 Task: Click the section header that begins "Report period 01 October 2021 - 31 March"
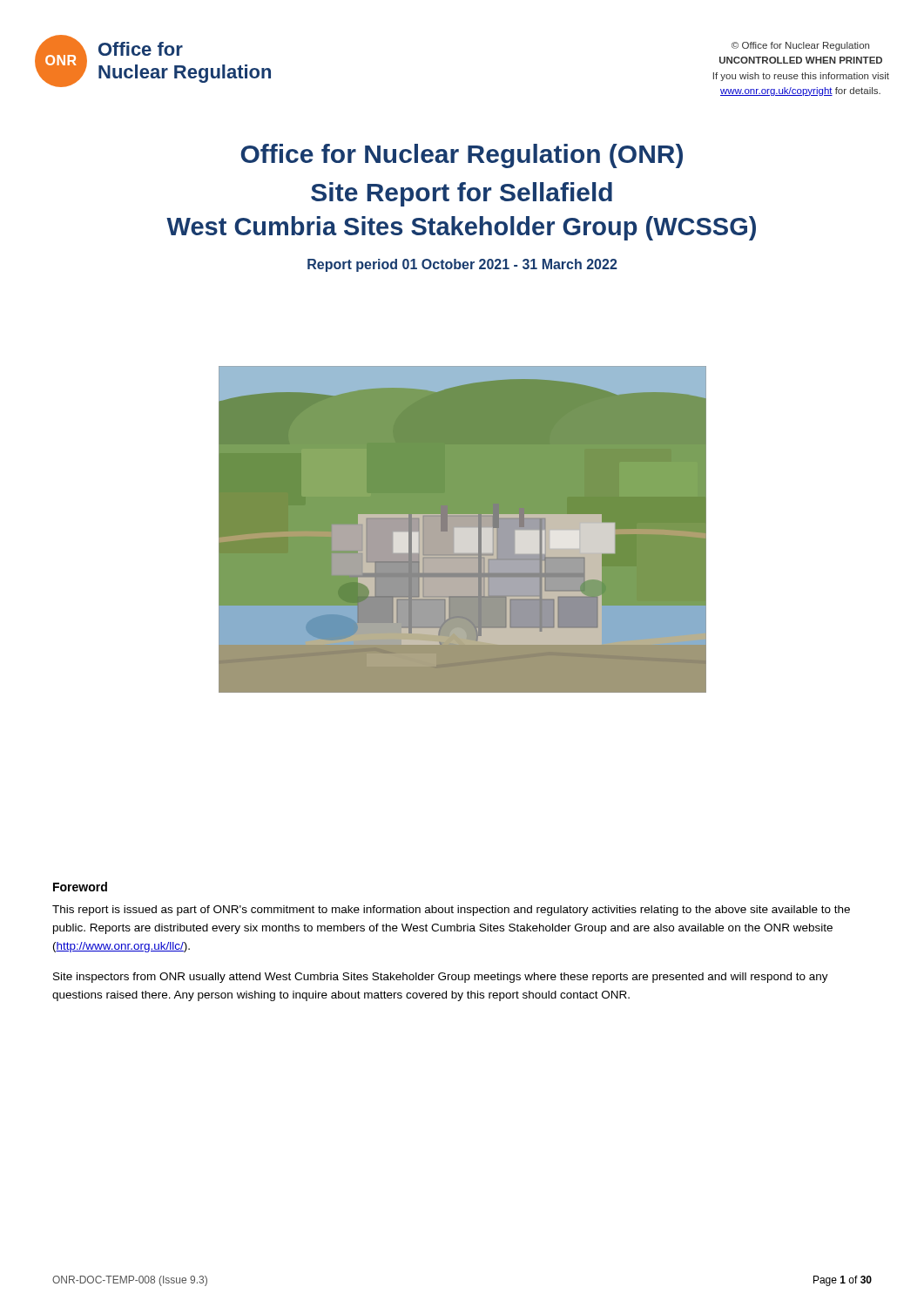[462, 264]
